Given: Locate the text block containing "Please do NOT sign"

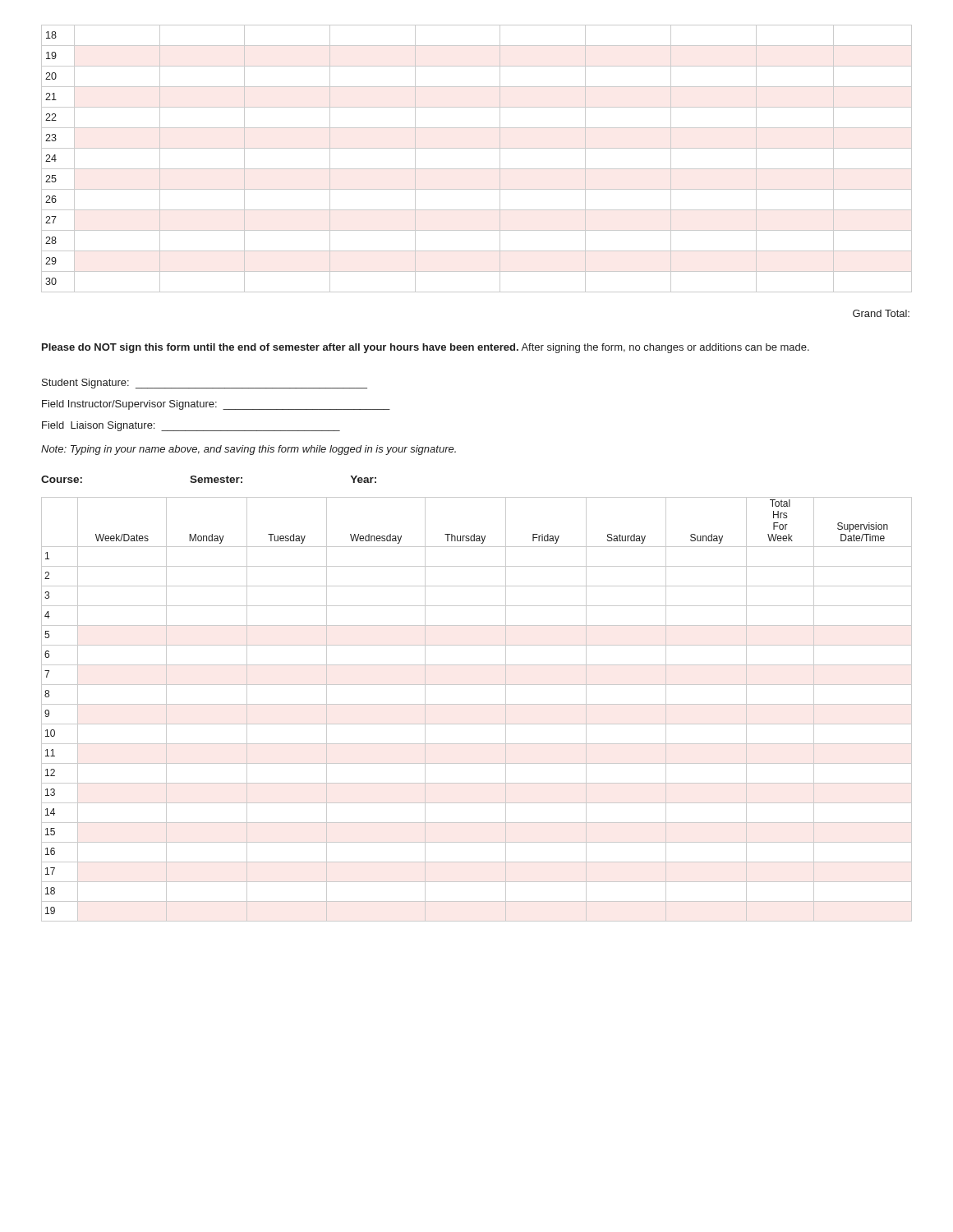Looking at the screenshot, I should coord(425,347).
